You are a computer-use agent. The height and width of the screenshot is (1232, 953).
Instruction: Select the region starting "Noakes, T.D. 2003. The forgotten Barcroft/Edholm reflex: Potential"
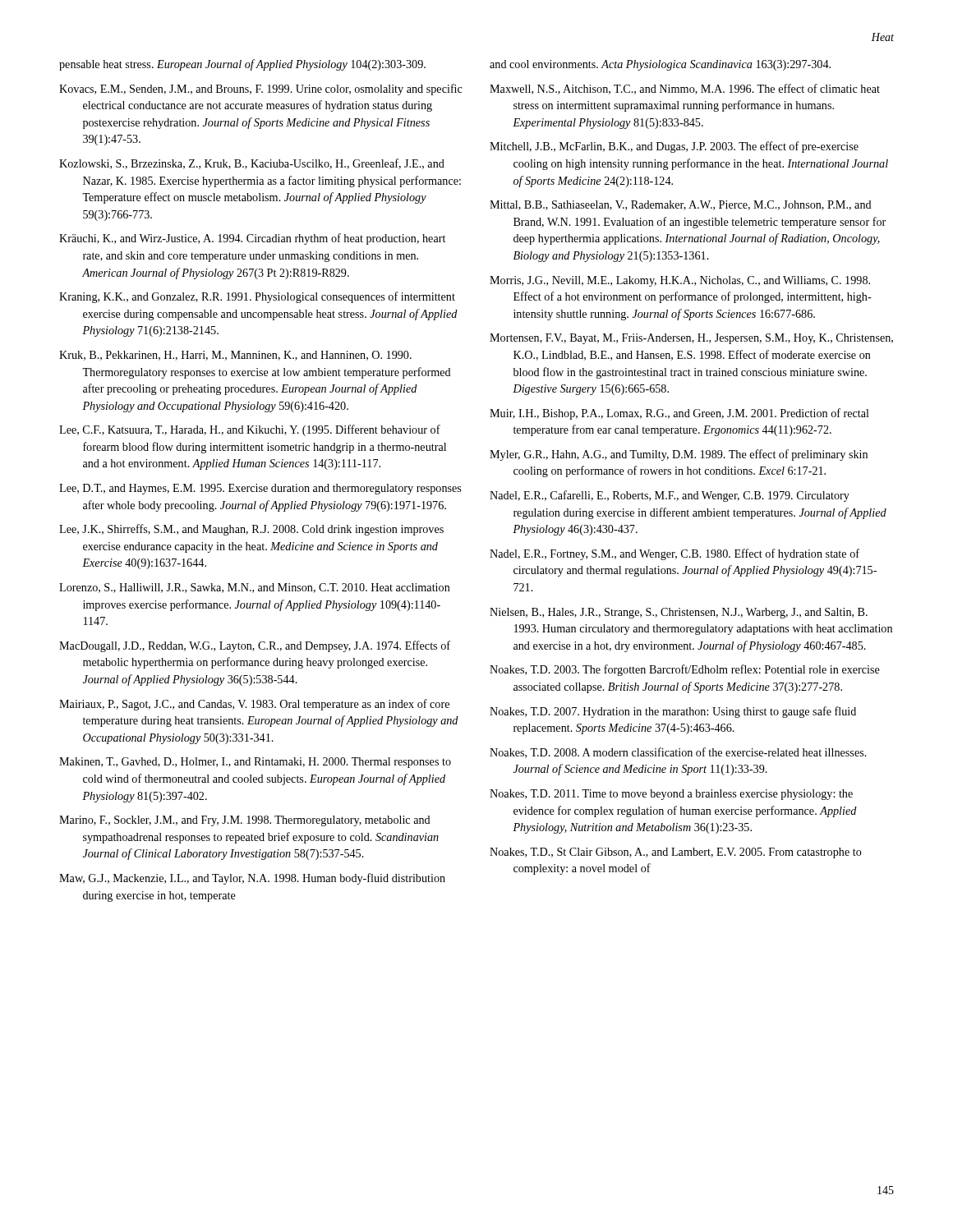tap(685, 678)
